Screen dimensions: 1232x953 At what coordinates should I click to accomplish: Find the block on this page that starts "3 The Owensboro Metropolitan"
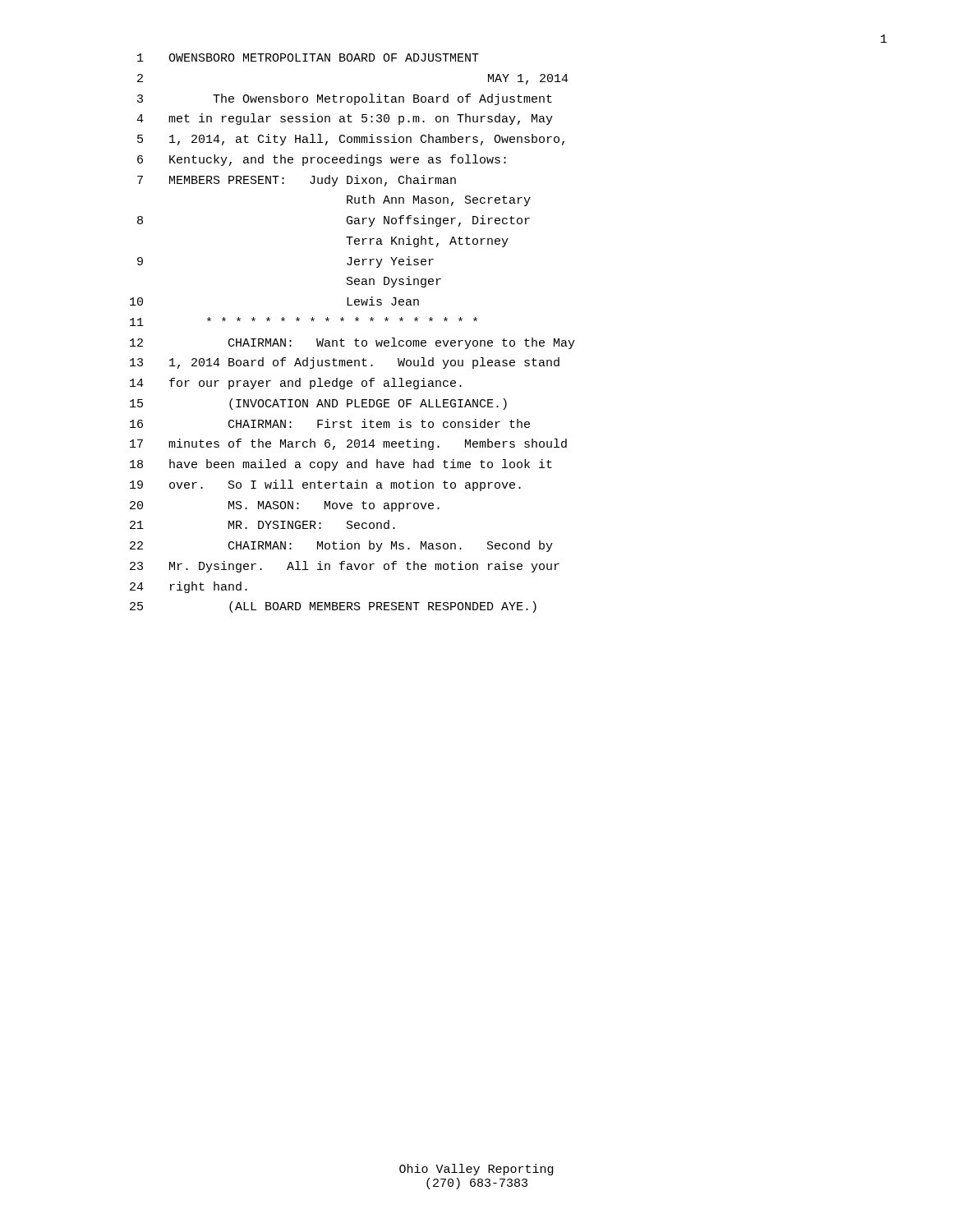click(x=493, y=100)
